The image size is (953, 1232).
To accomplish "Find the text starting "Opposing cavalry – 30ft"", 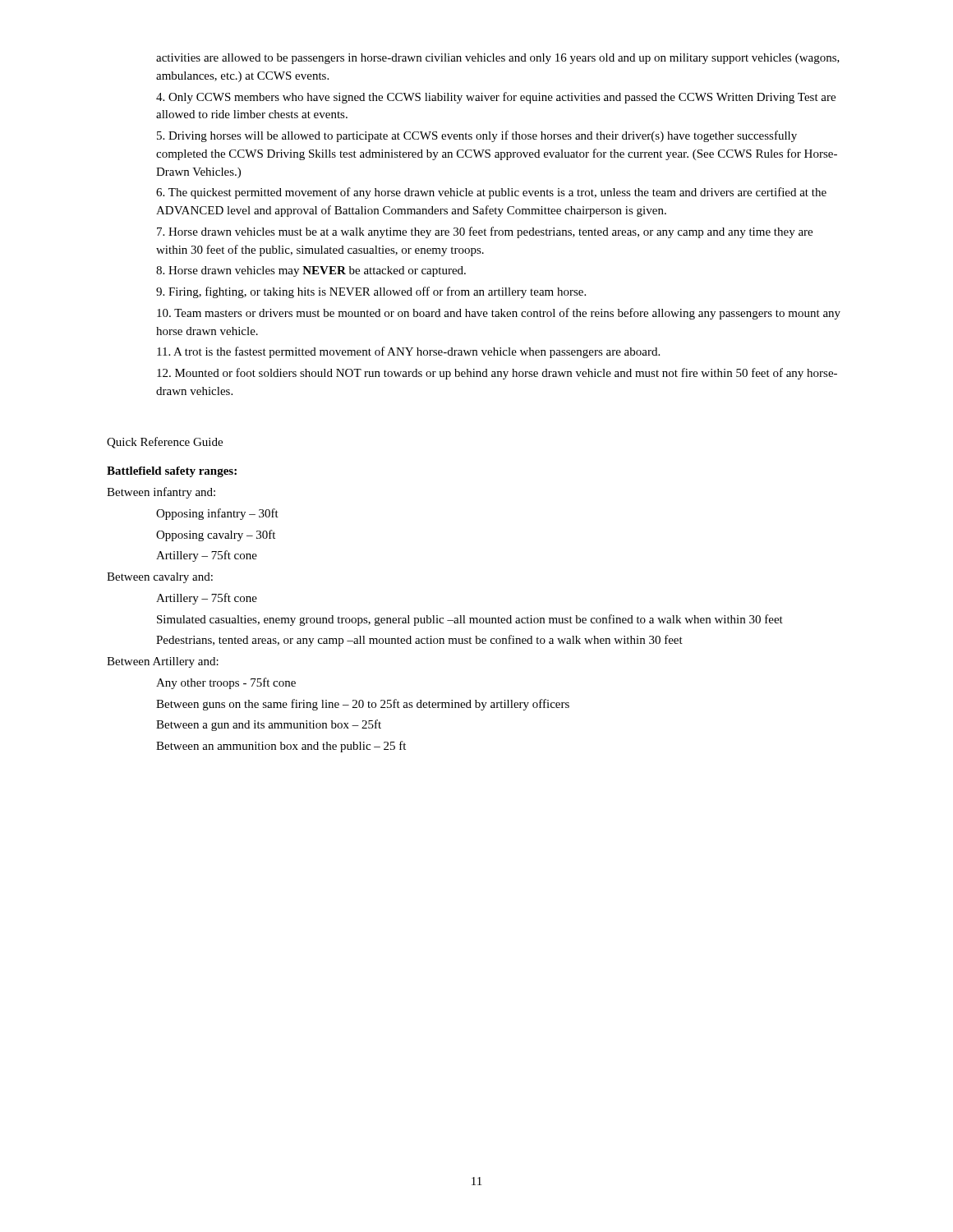I will coord(216,536).
